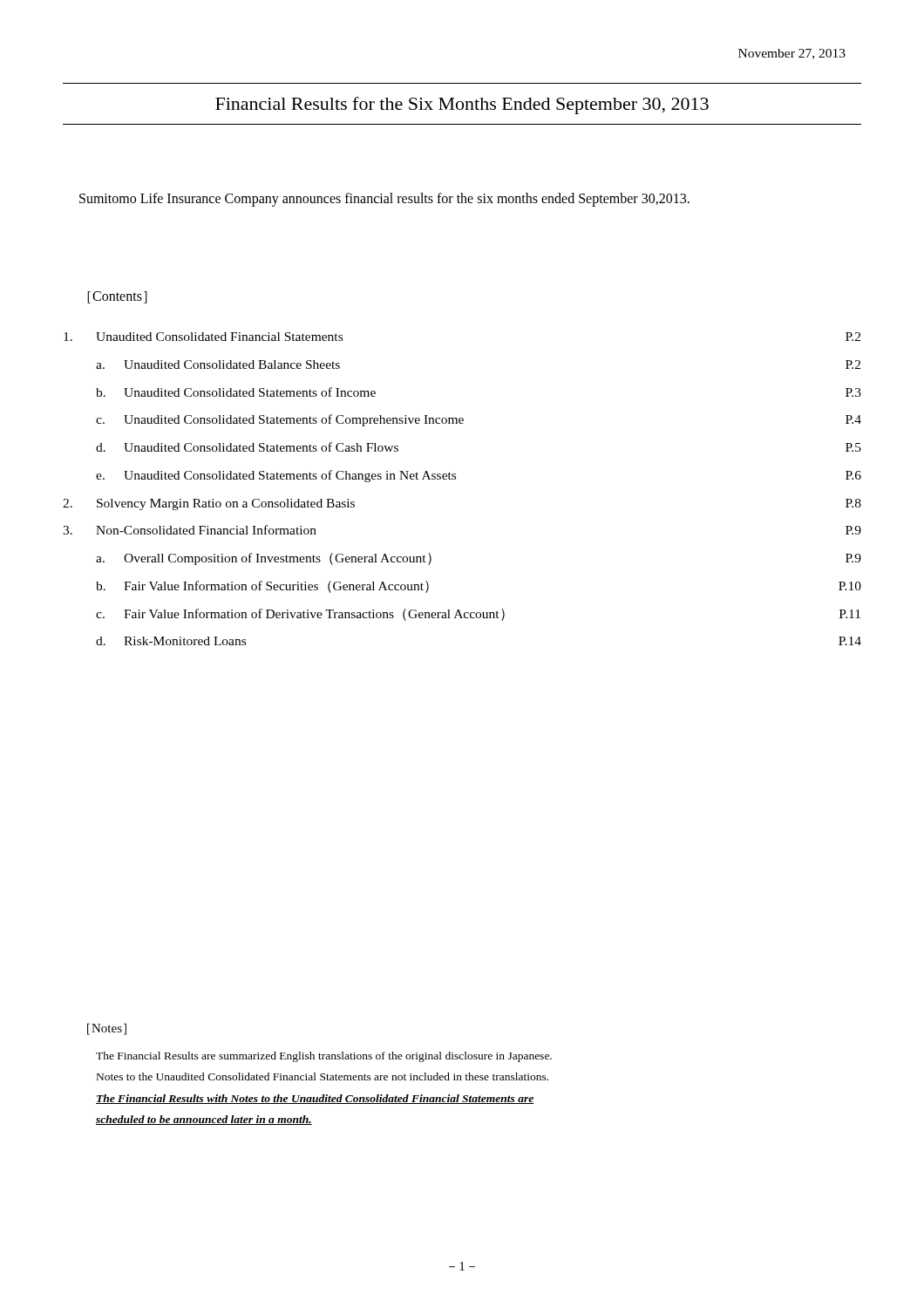This screenshot has height=1308, width=924.
Task: Locate the text "a. Unaudited Consolidated Balance Sheets P.2"
Action: (x=229, y=363)
